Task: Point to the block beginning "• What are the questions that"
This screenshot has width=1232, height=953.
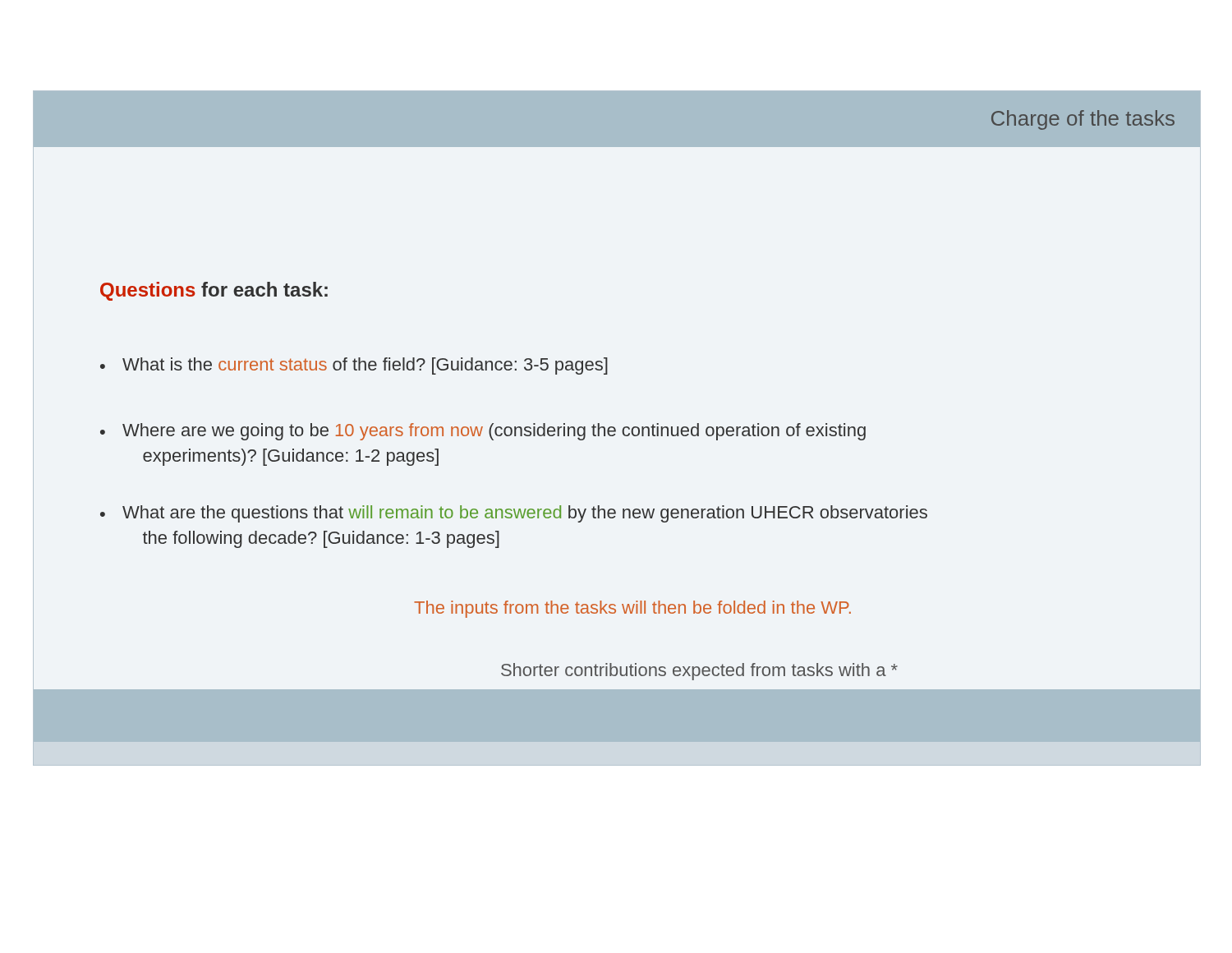Action: (514, 526)
